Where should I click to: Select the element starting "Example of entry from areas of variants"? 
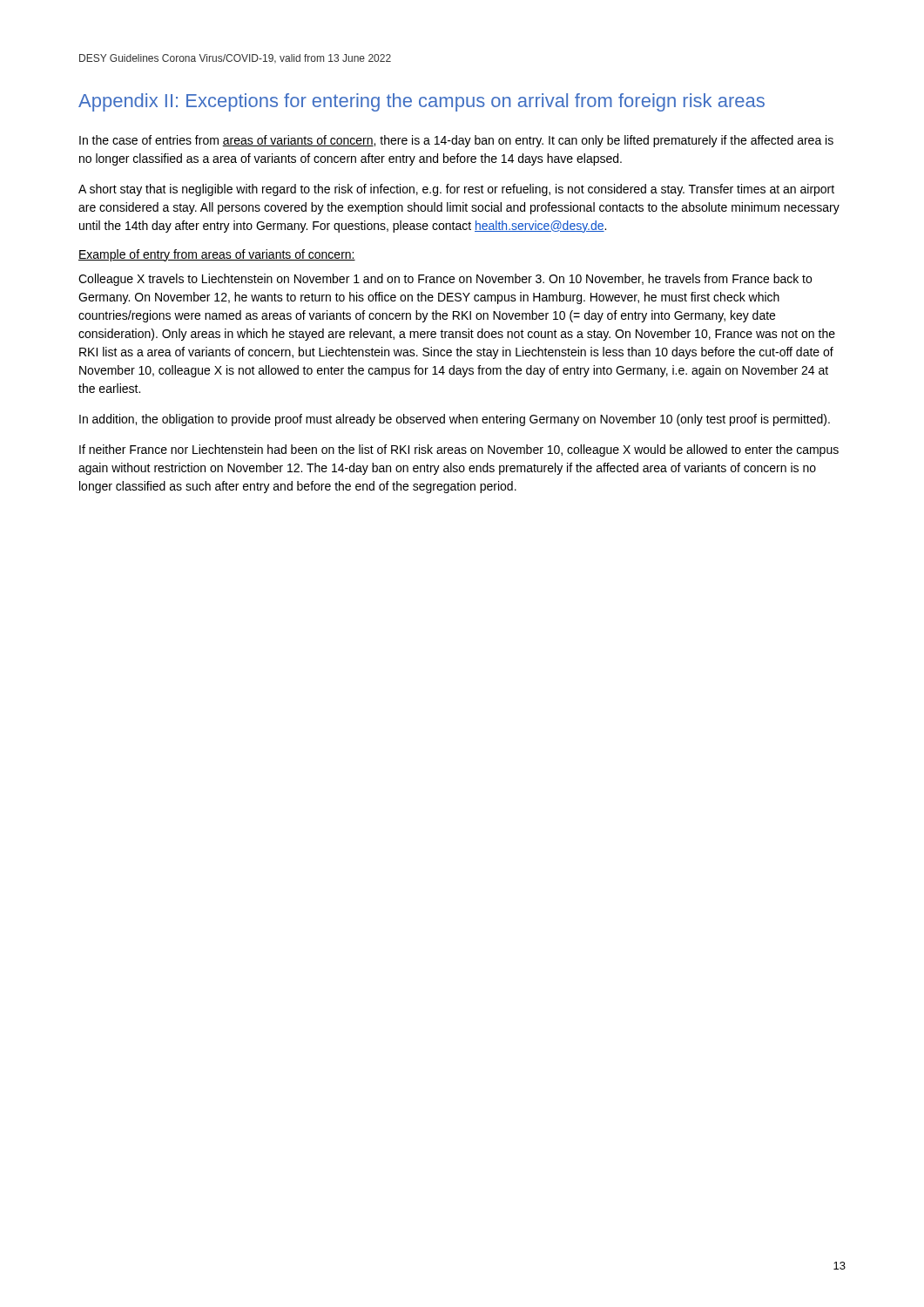coord(217,254)
